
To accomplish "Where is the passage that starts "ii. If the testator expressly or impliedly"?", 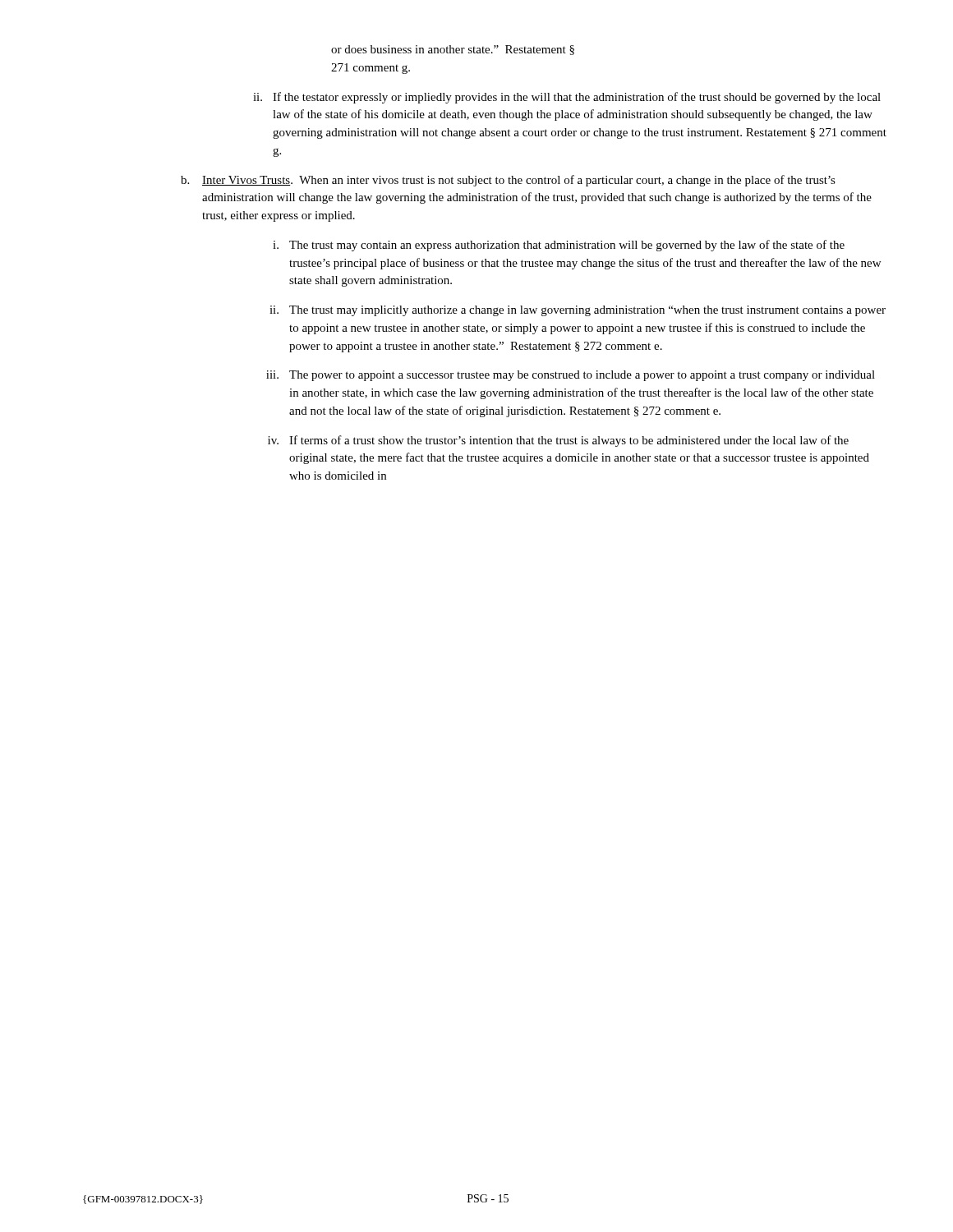I will 559,124.
